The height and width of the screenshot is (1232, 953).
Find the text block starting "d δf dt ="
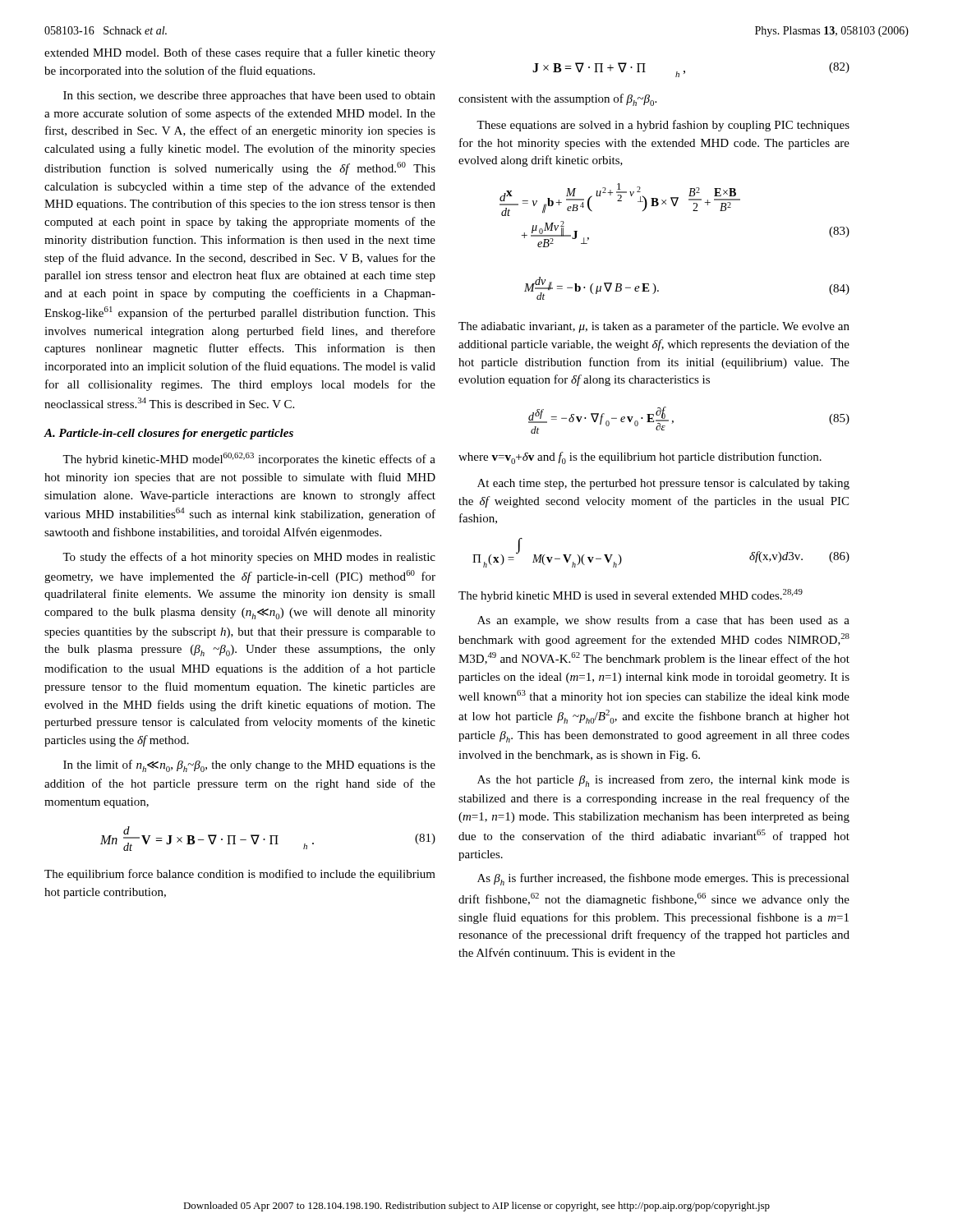coord(654,419)
